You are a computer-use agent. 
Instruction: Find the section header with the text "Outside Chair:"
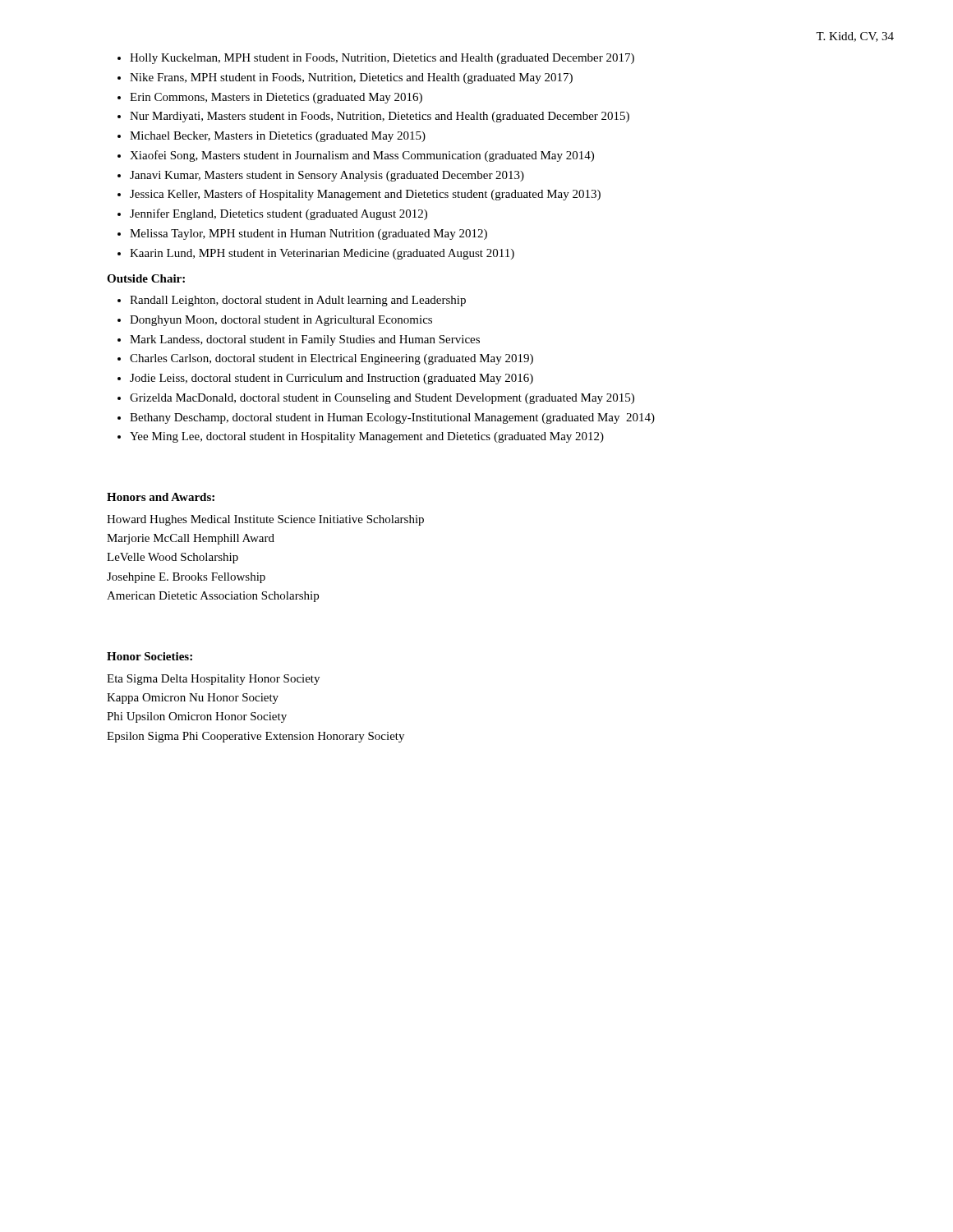coord(146,279)
